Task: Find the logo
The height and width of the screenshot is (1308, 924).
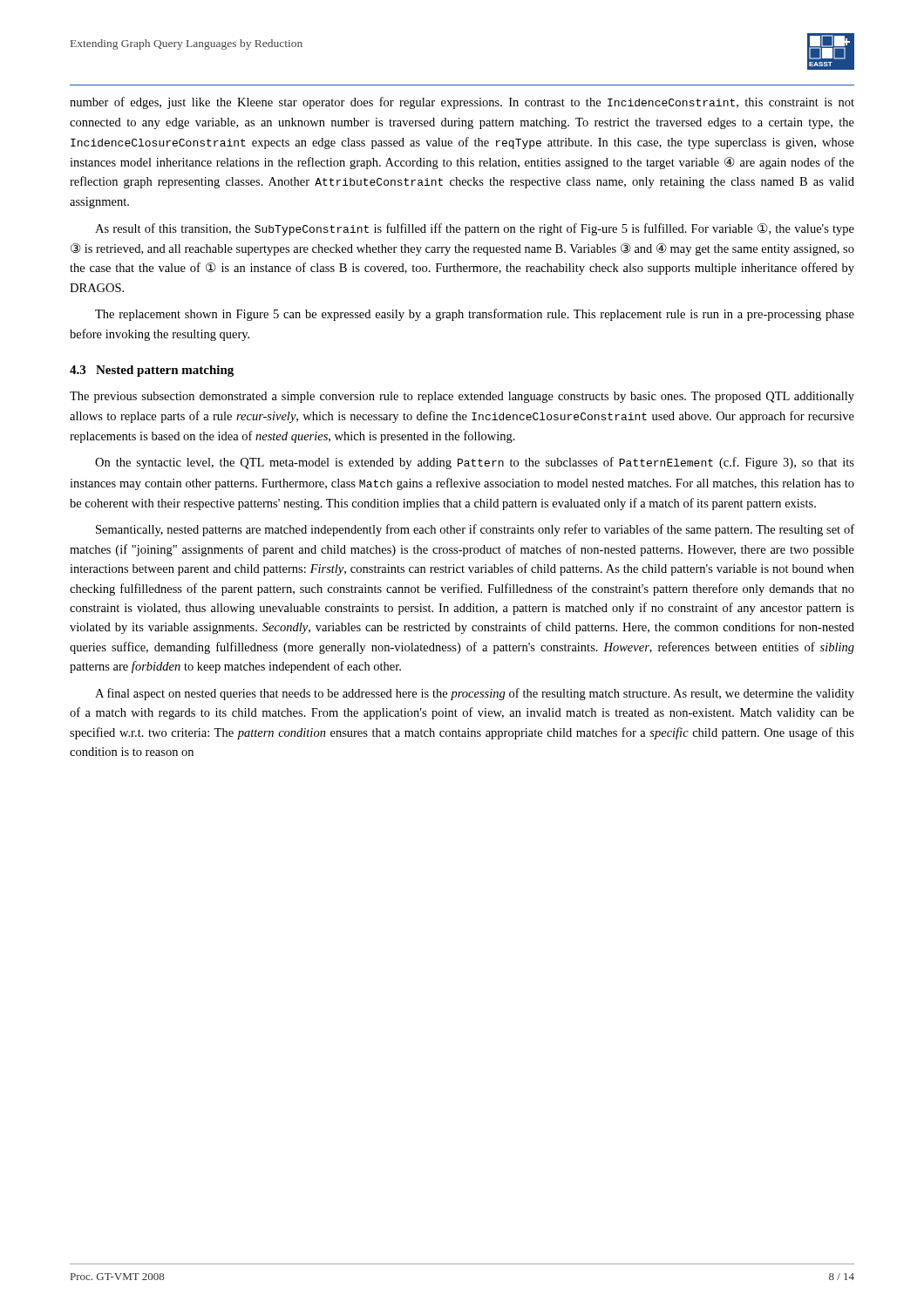Action: point(831,51)
